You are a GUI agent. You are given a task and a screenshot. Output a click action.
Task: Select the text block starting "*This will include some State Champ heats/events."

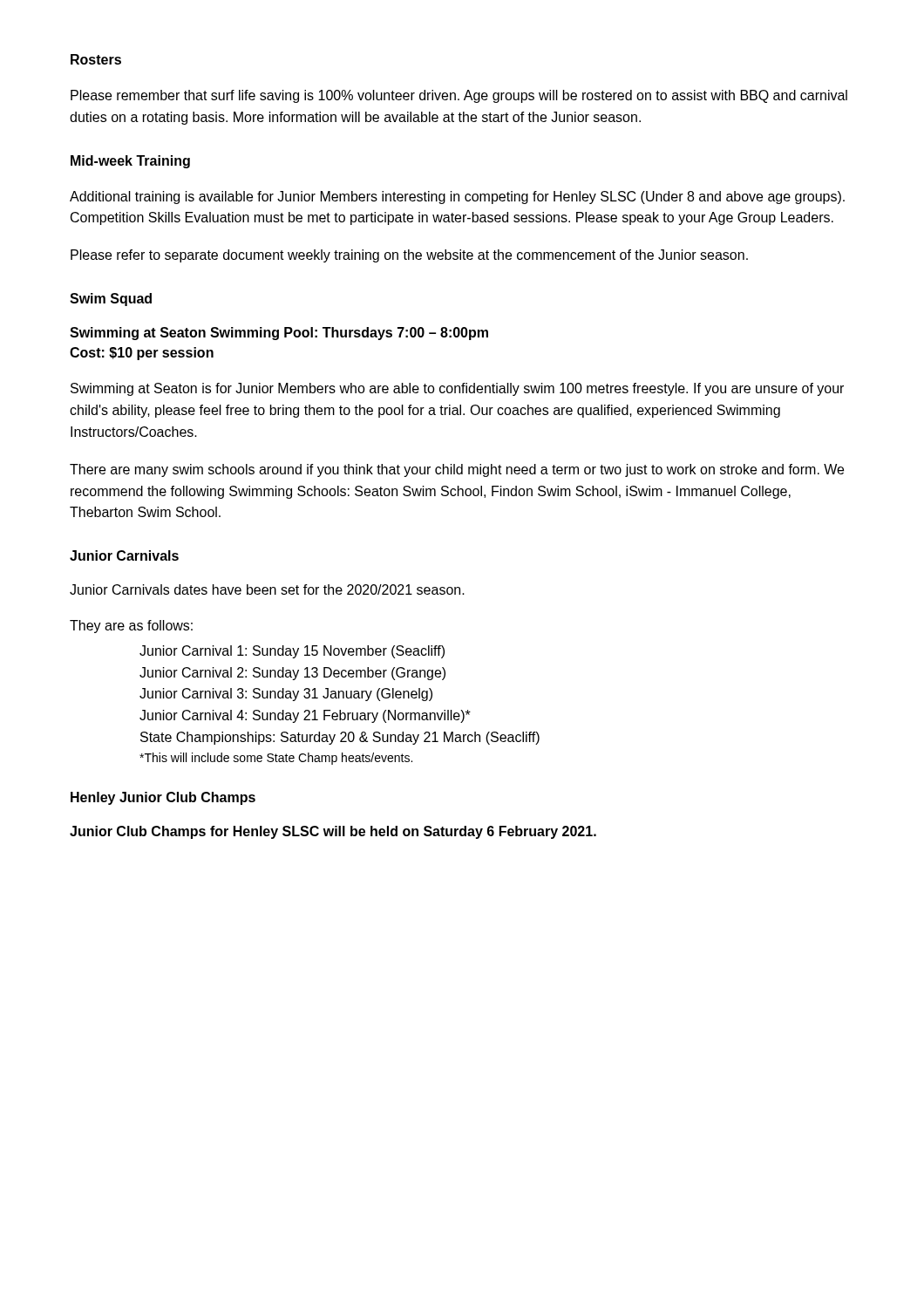pos(276,758)
